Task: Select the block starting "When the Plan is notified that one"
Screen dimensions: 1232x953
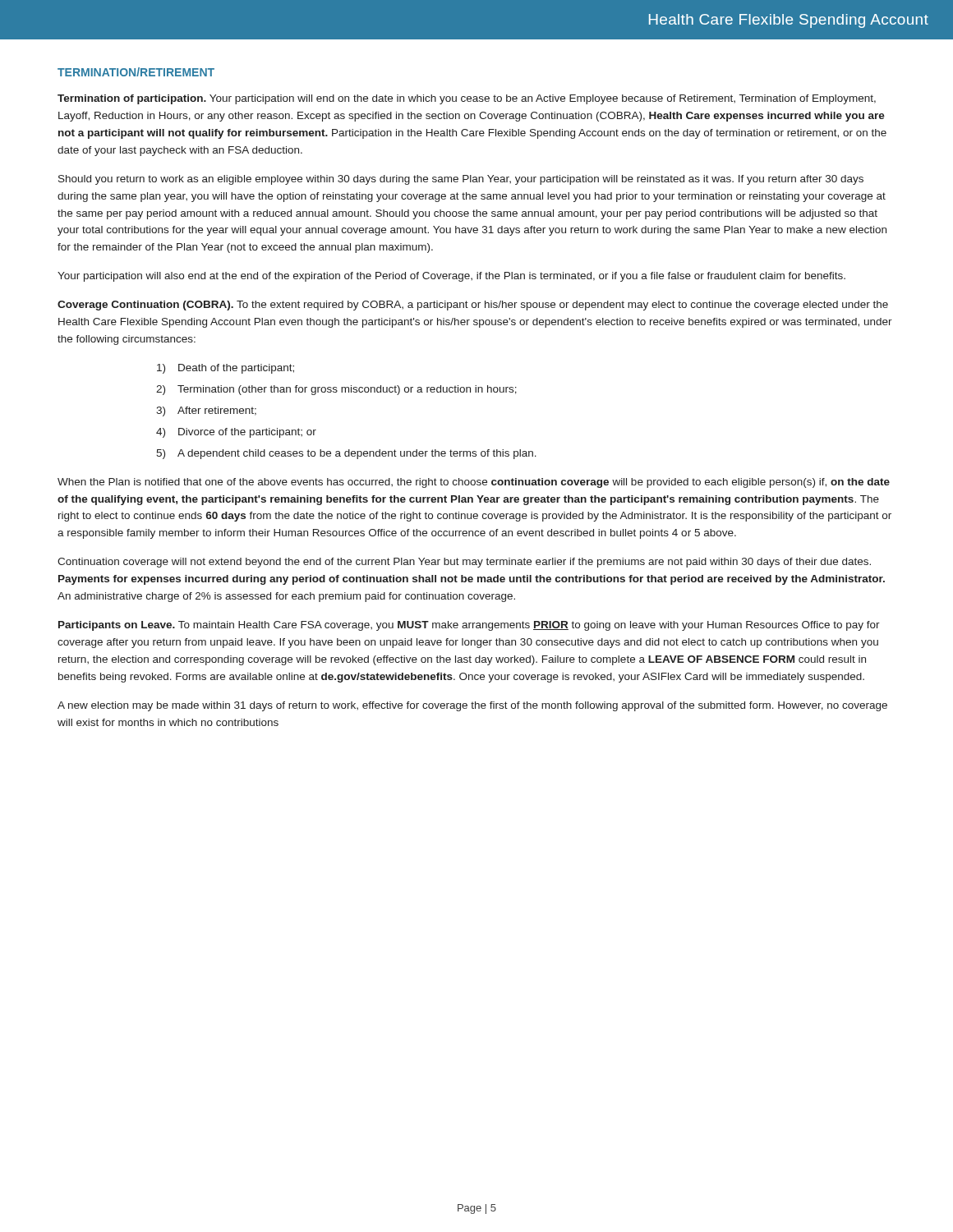Action: pos(475,507)
